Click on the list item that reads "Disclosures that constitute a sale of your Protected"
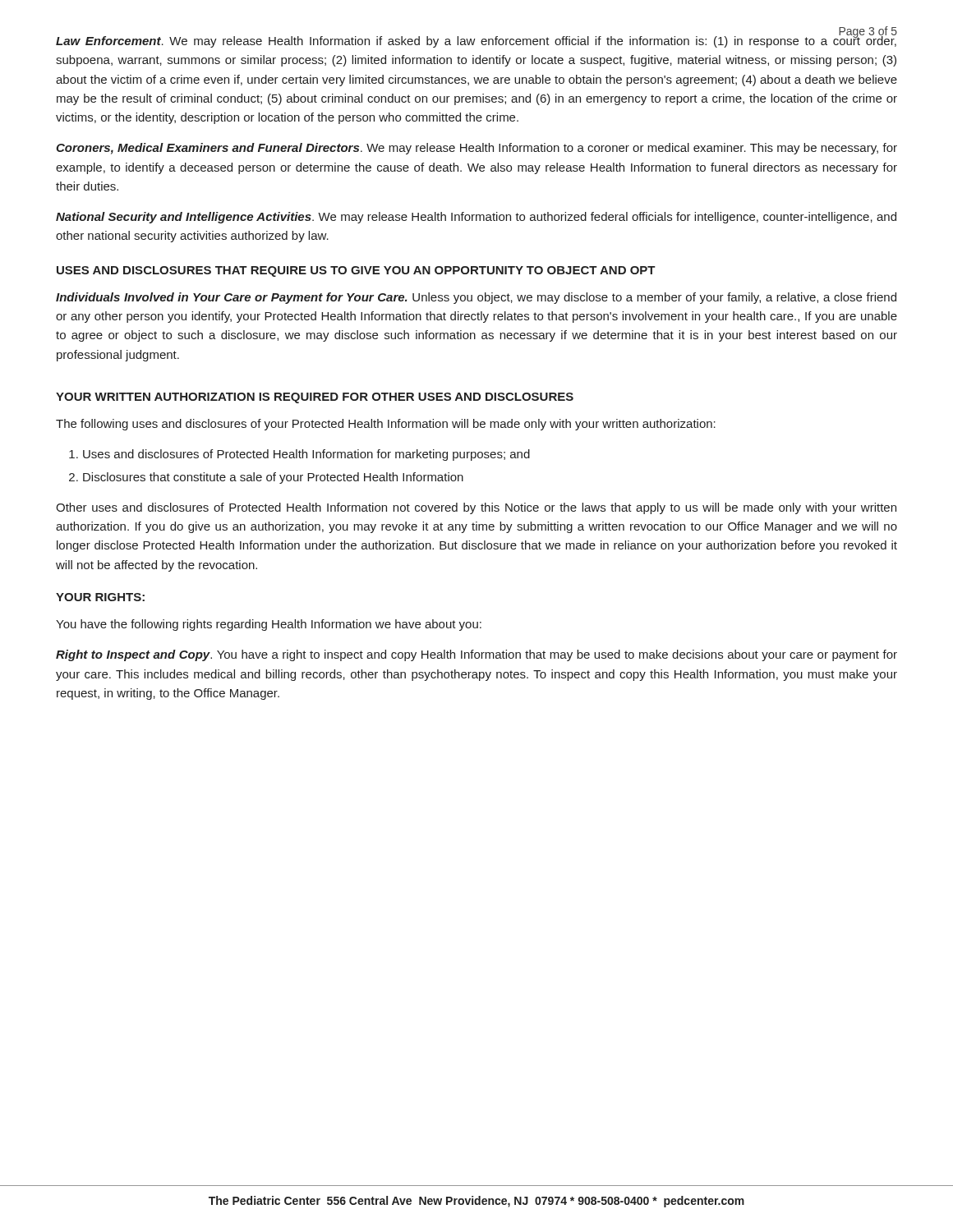Viewport: 953px width, 1232px height. (273, 476)
